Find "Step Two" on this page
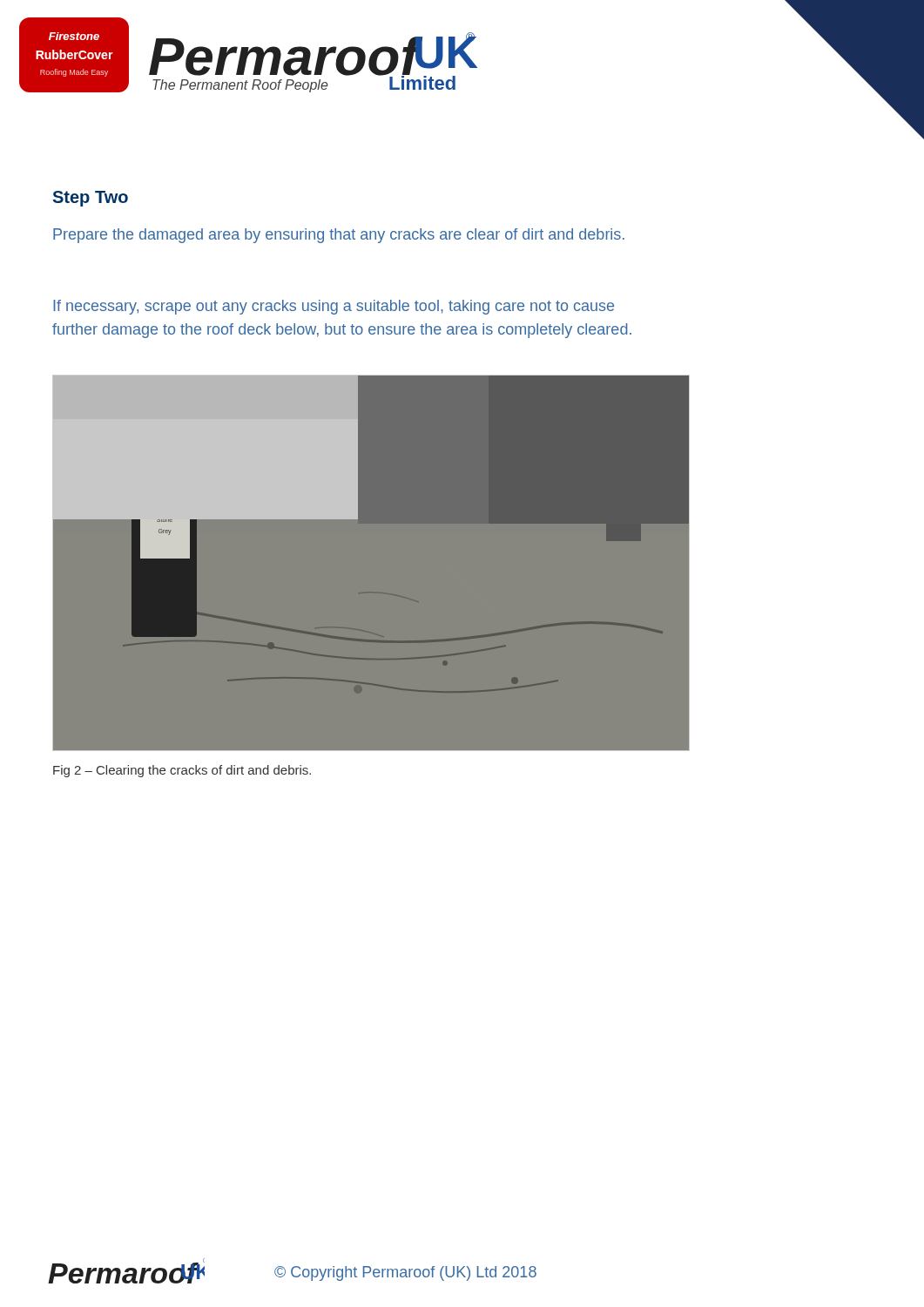924x1307 pixels. (90, 197)
